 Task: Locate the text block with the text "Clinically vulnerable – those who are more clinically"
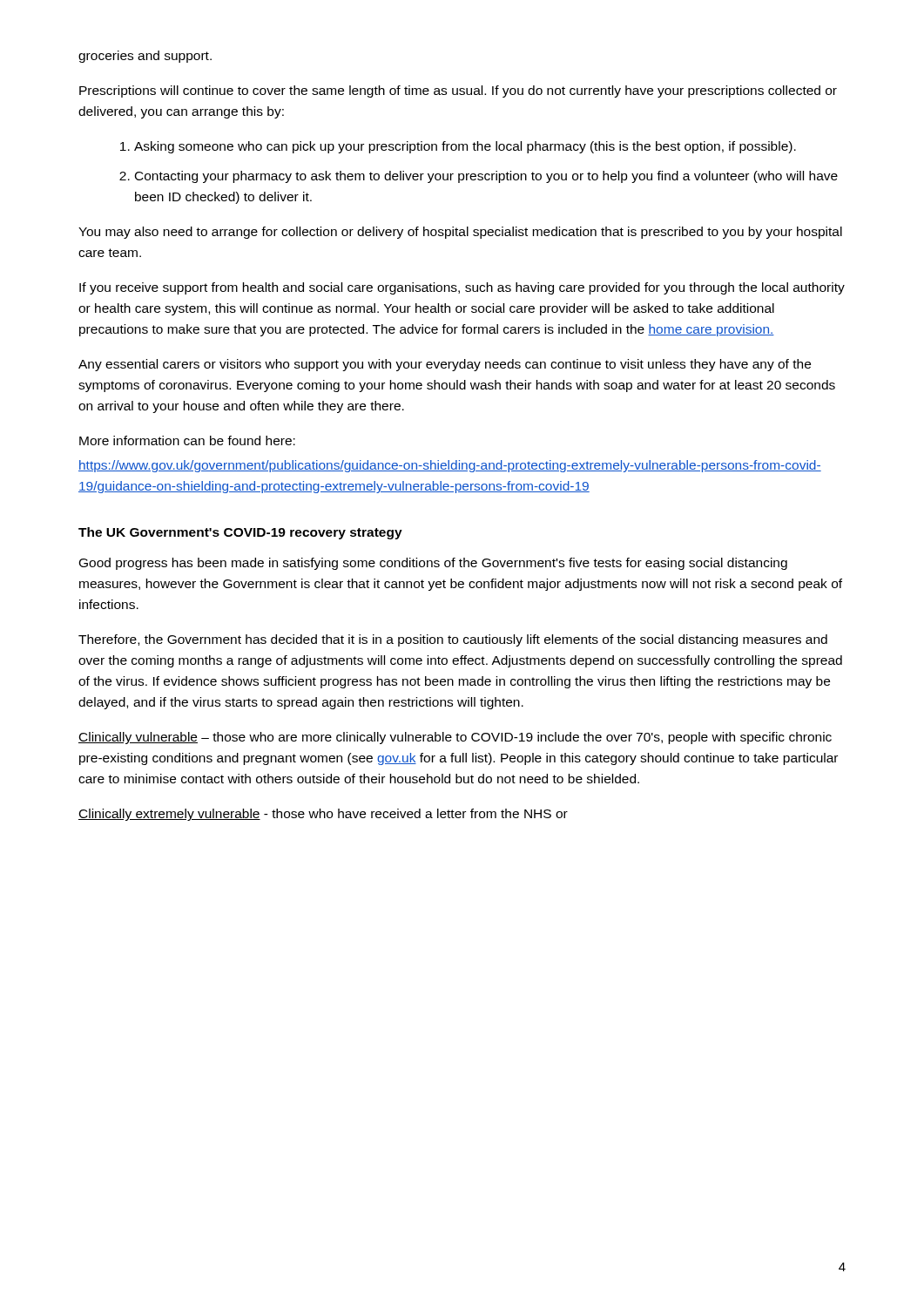tap(458, 758)
